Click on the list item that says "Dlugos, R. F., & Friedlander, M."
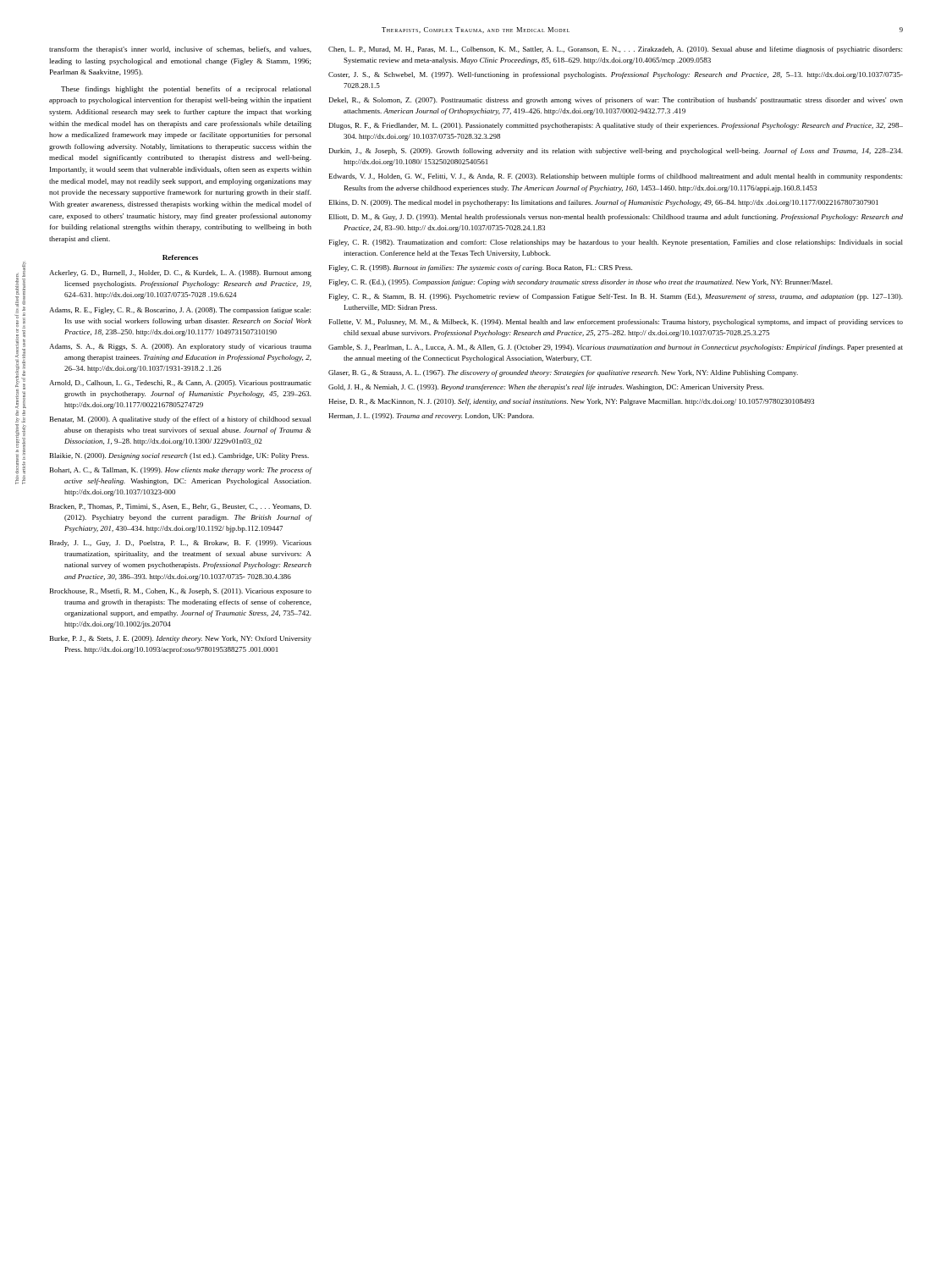952x1270 pixels. [x=616, y=131]
